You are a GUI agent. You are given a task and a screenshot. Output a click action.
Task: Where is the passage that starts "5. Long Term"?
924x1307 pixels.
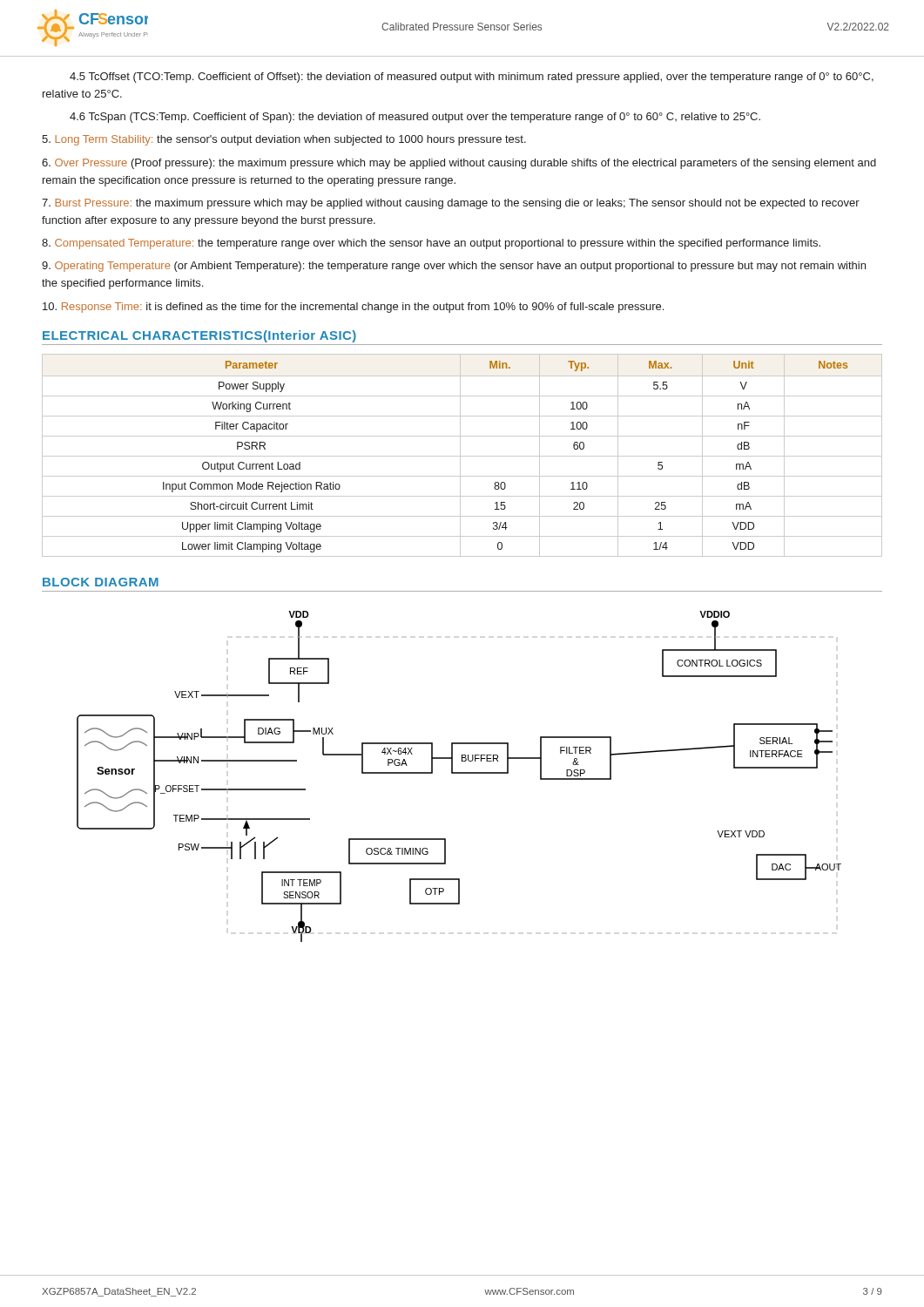pyautogui.click(x=284, y=139)
